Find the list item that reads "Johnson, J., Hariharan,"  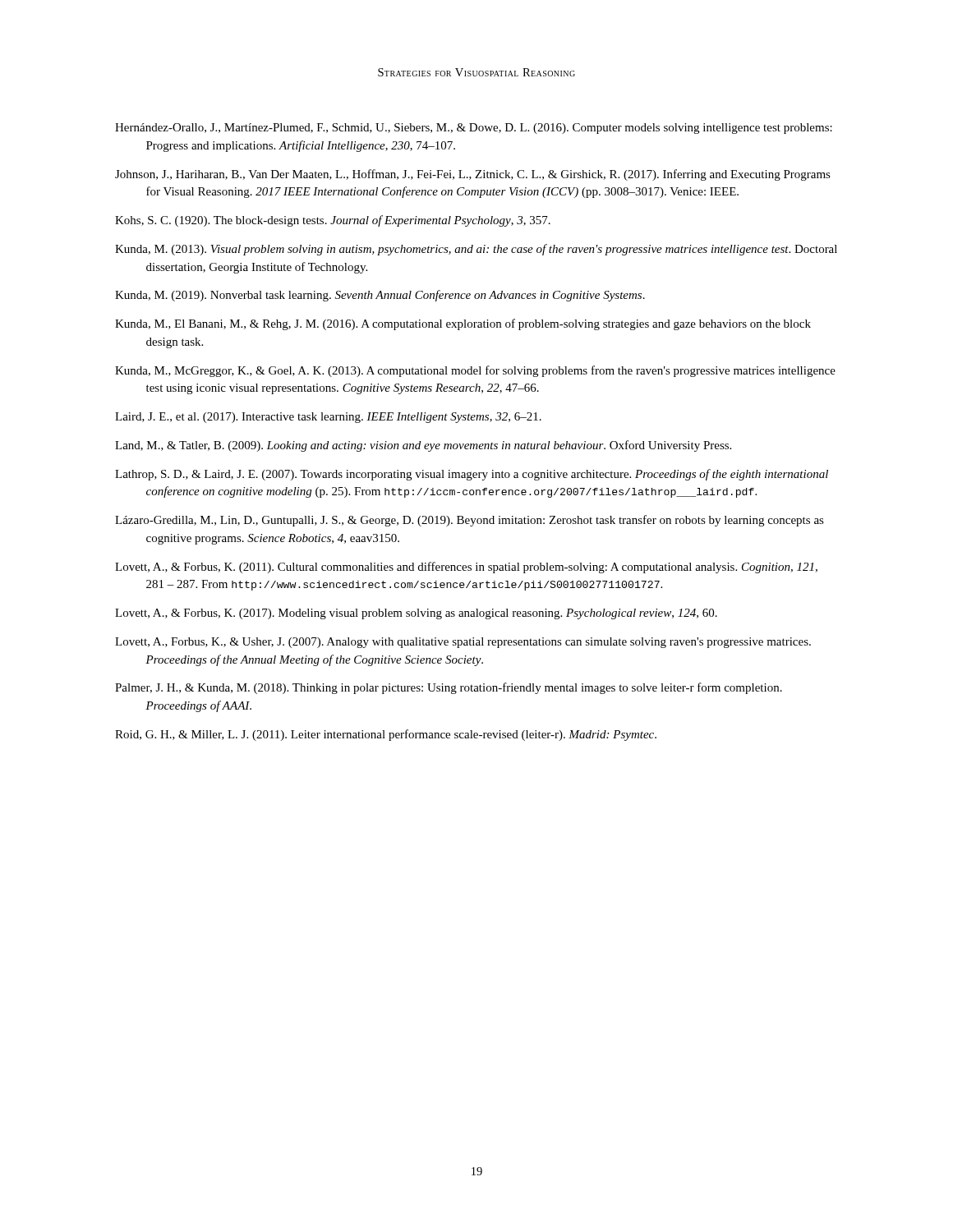(476, 183)
